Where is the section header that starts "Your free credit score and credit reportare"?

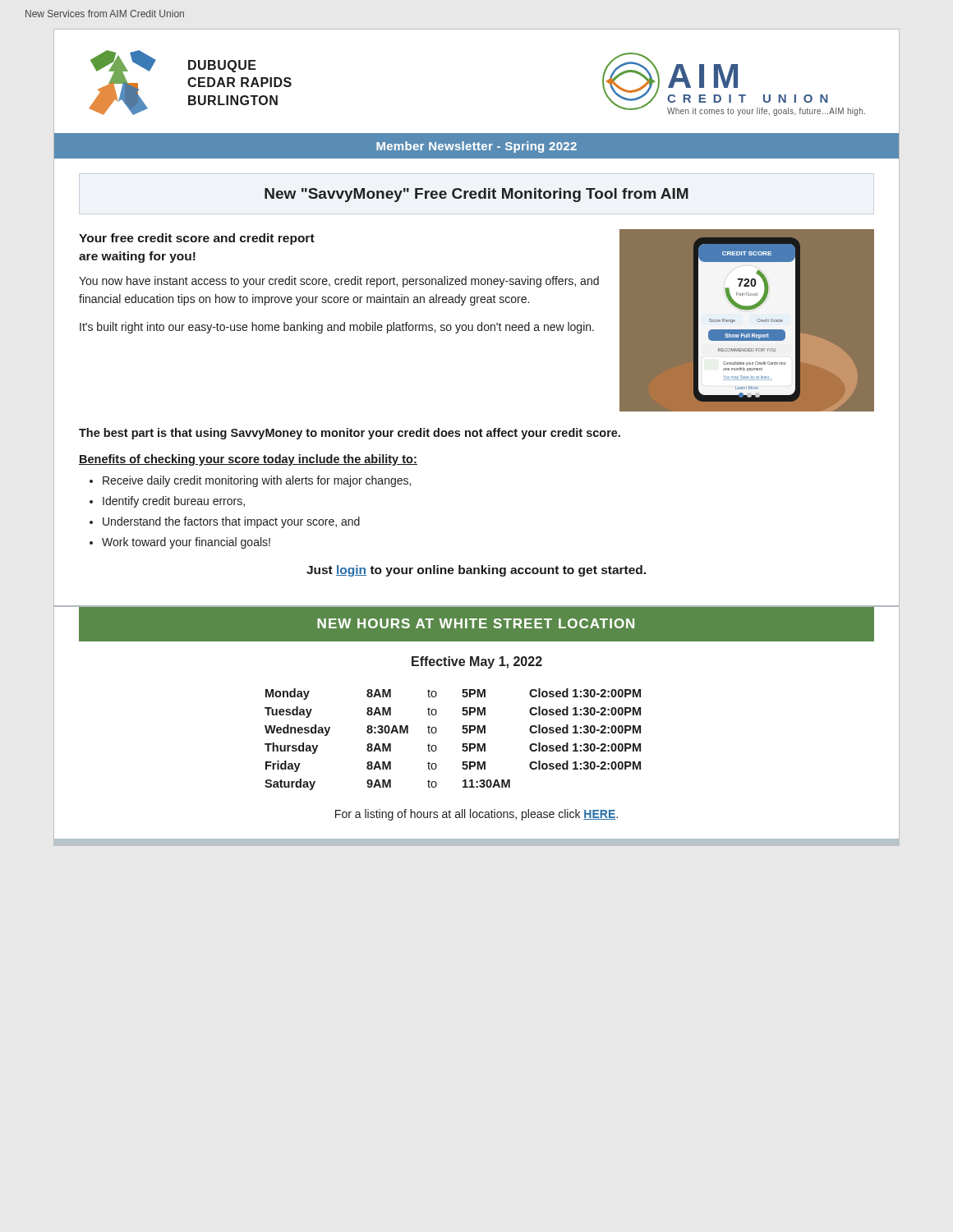pos(197,247)
